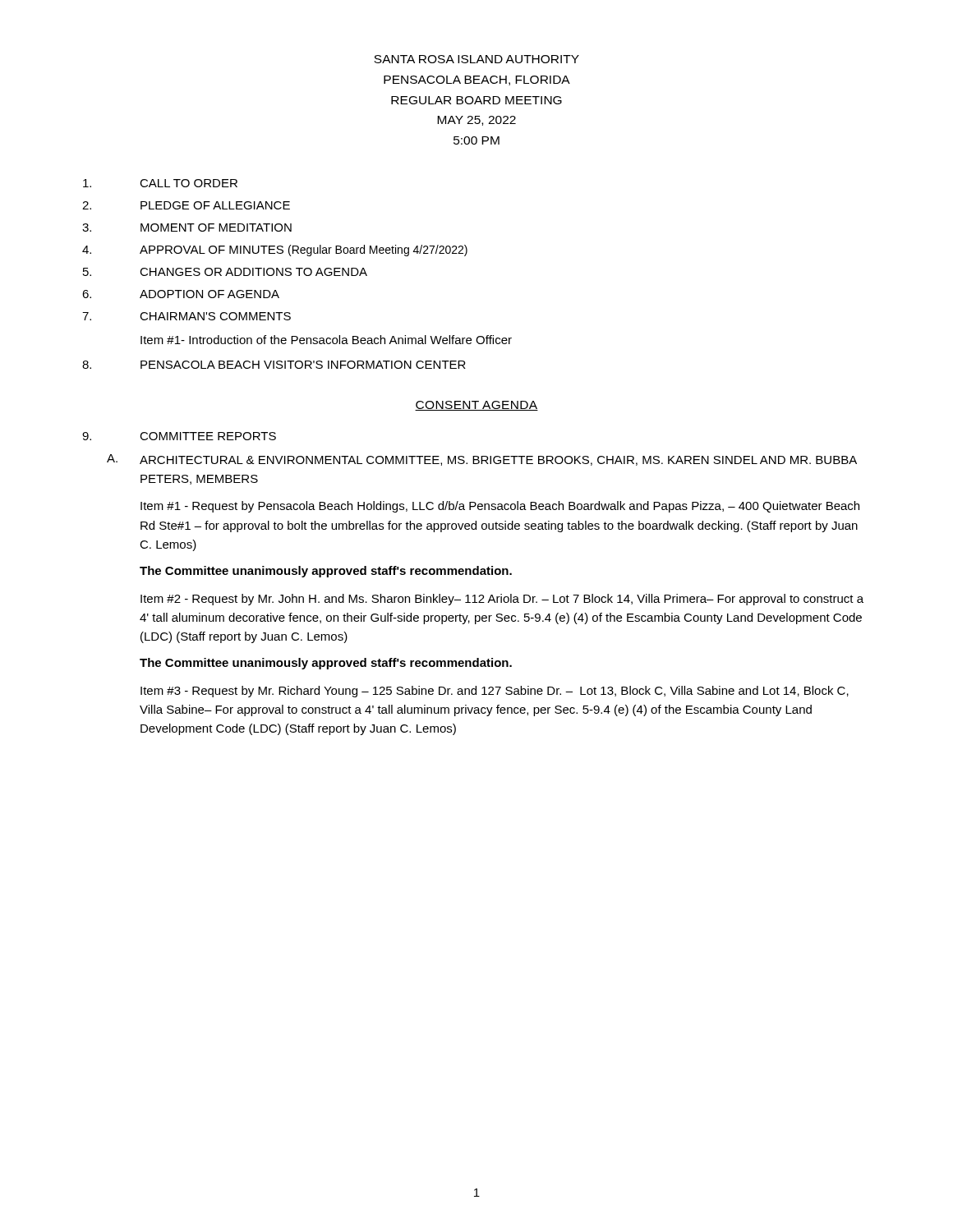Locate the text block that reads "Item #2 - Request by Mr. John"

pos(502,617)
